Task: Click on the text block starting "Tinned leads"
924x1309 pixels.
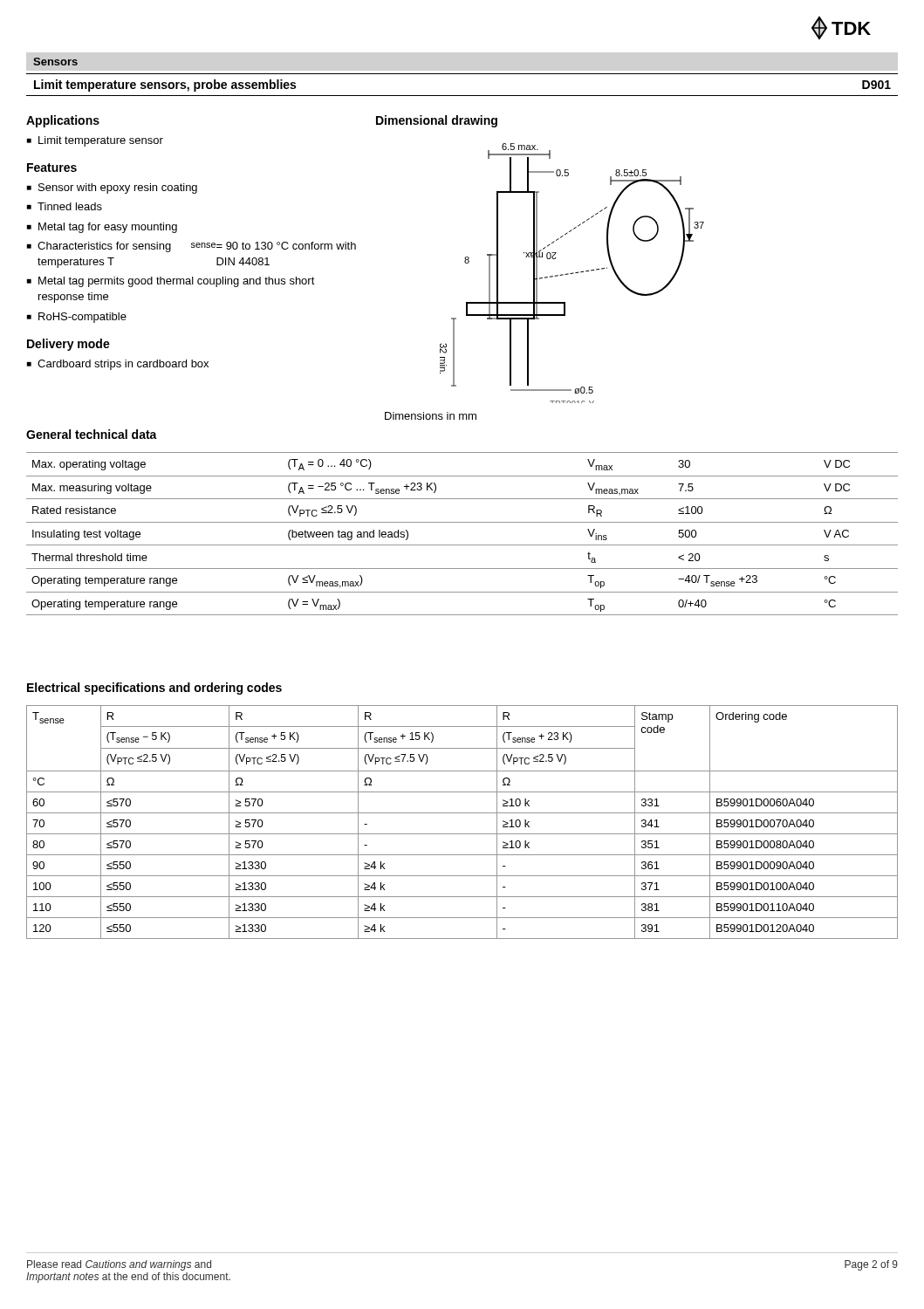Action: tap(70, 207)
